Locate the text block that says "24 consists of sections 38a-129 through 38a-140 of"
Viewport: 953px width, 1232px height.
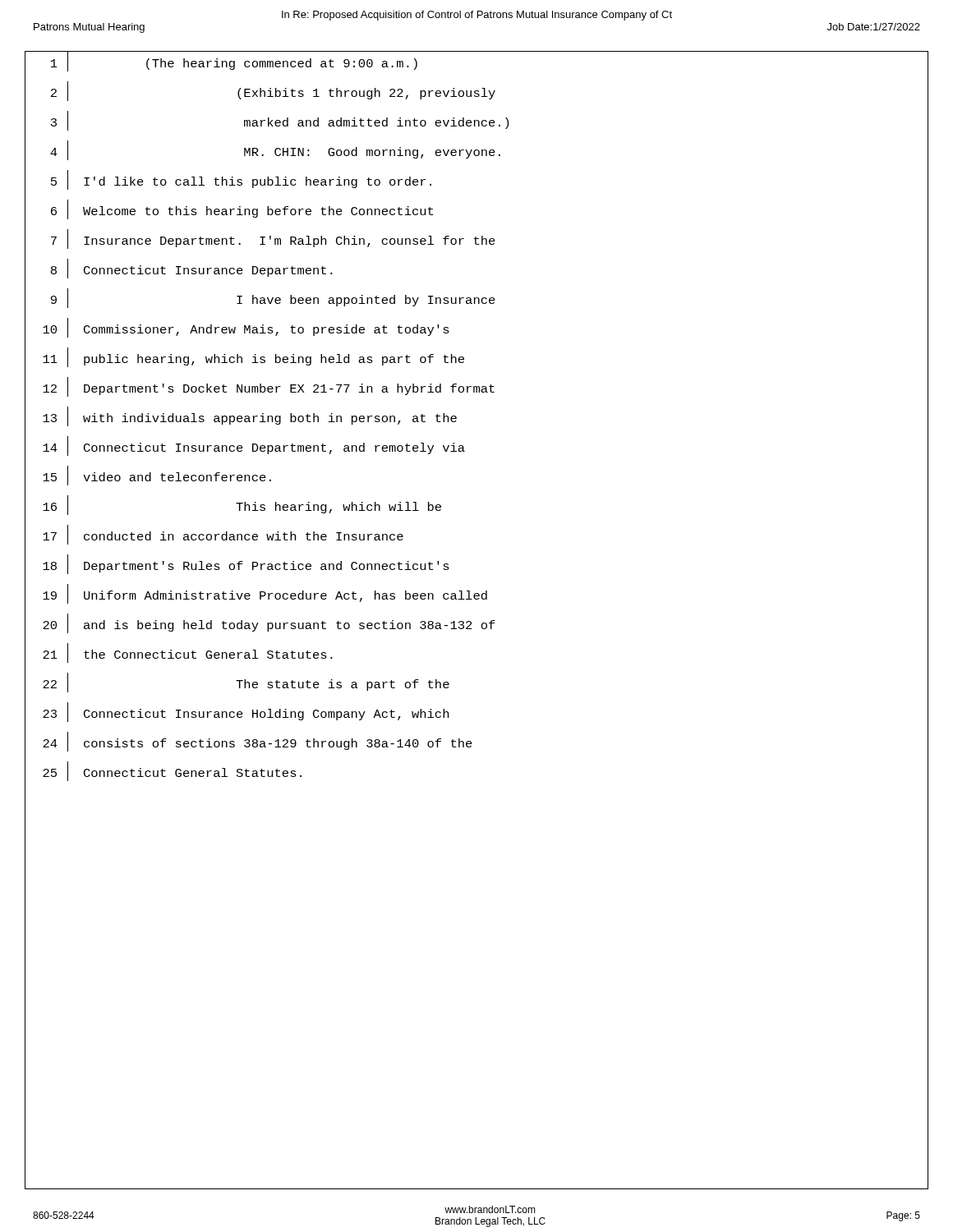[x=476, y=742]
